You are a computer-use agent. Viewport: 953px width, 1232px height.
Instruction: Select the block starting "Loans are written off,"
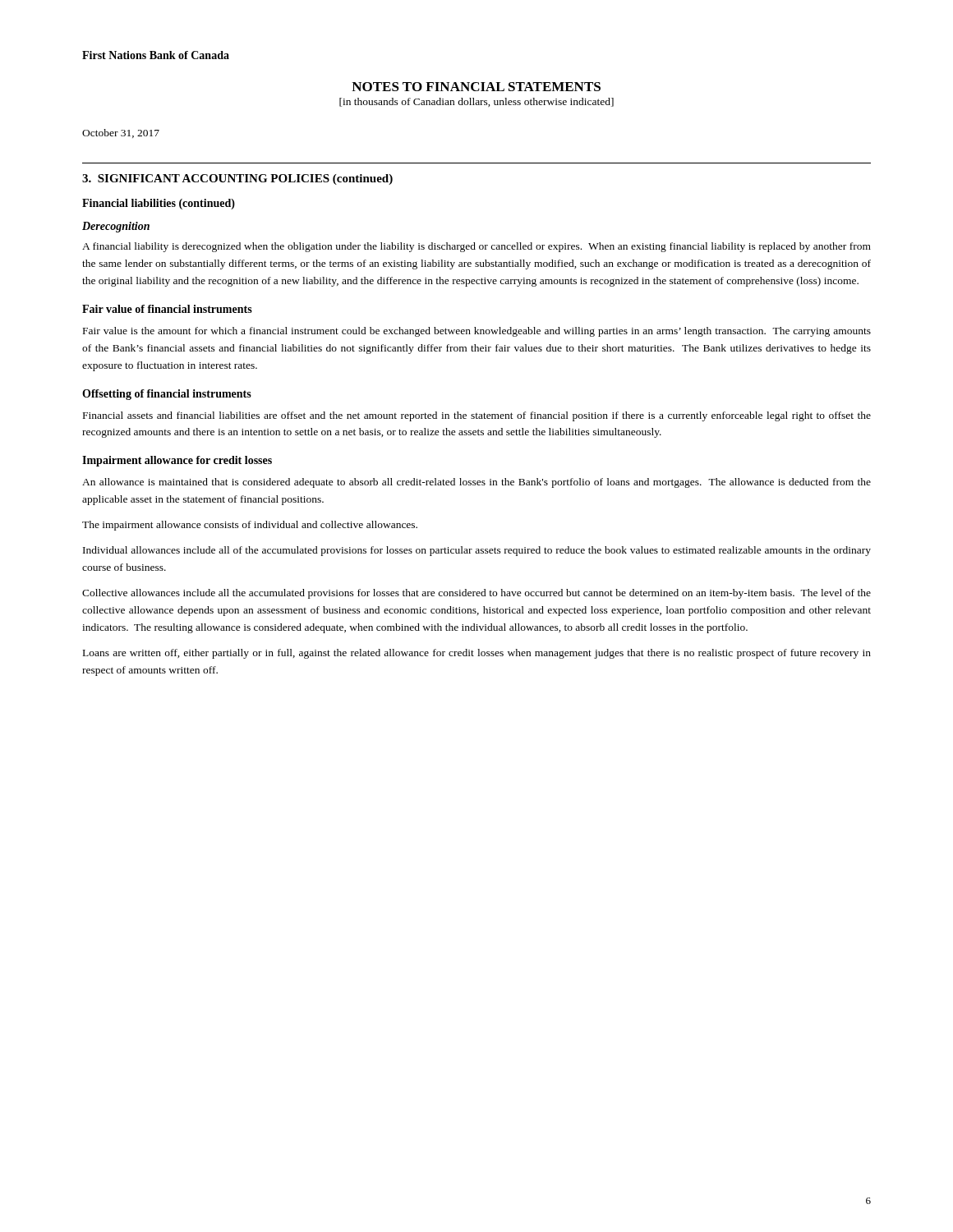click(x=476, y=661)
